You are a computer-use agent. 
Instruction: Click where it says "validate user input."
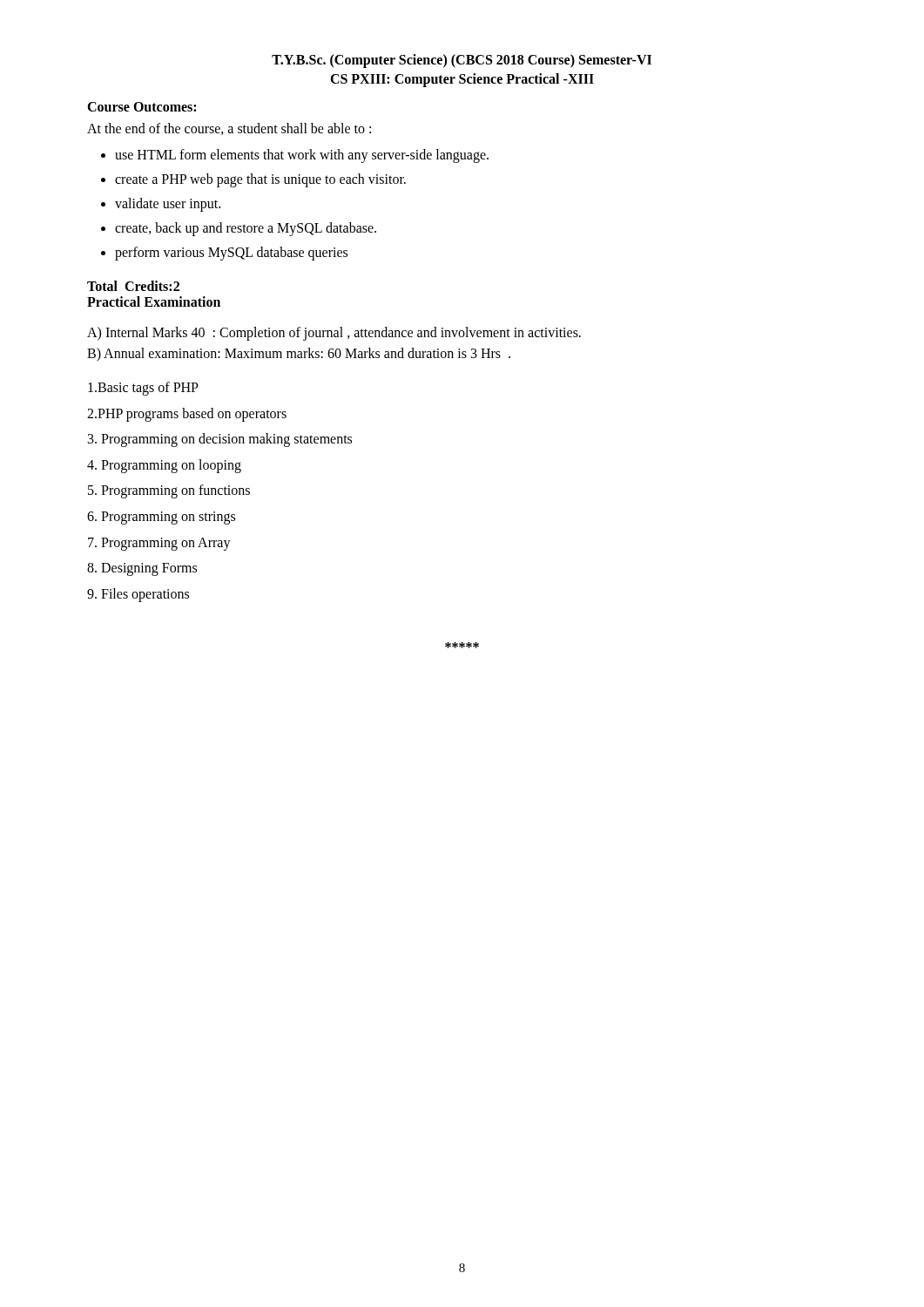pyautogui.click(x=168, y=203)
